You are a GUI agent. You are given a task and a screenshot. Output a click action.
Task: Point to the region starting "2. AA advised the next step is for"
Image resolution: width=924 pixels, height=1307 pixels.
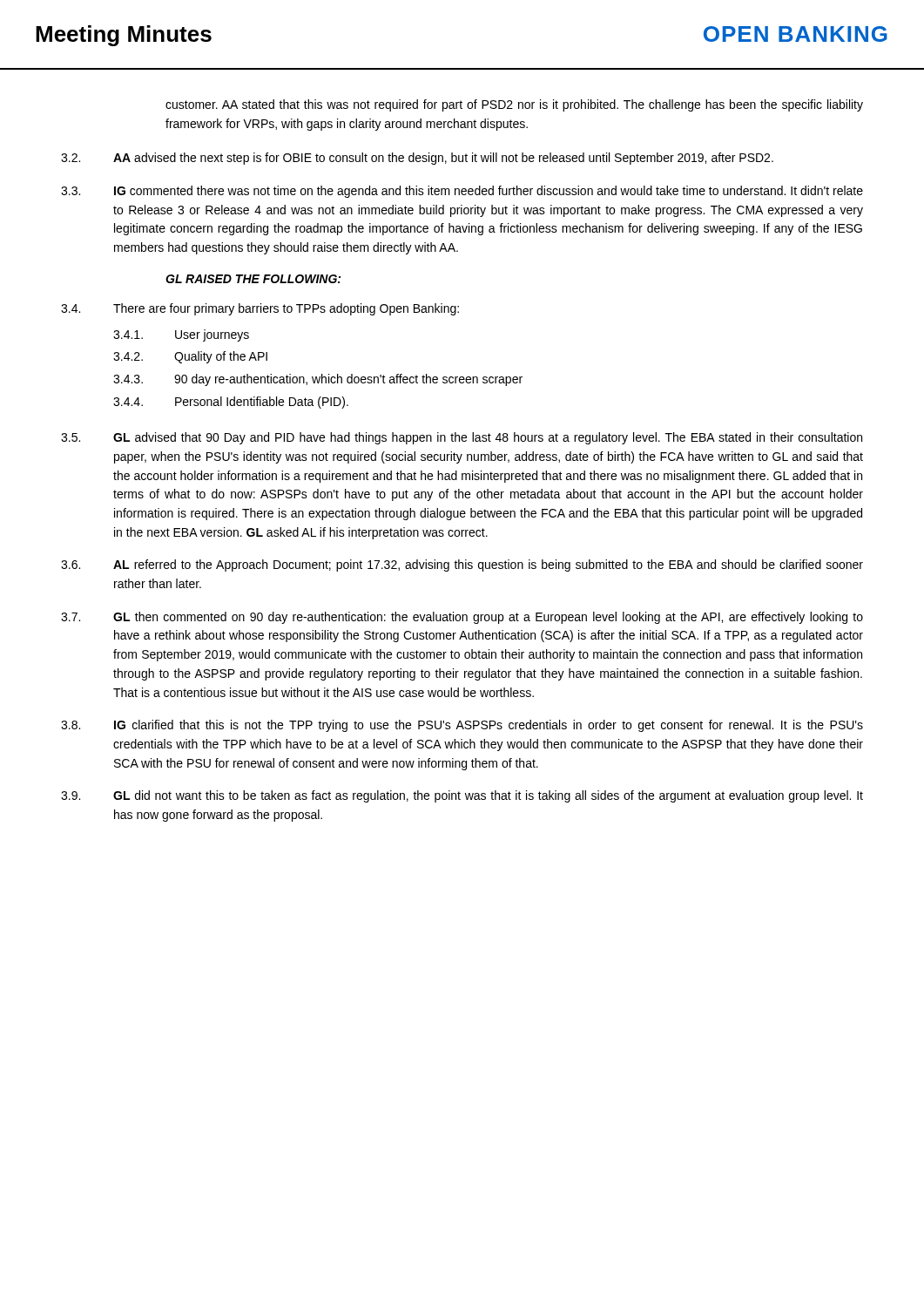[x=462, y=159]
